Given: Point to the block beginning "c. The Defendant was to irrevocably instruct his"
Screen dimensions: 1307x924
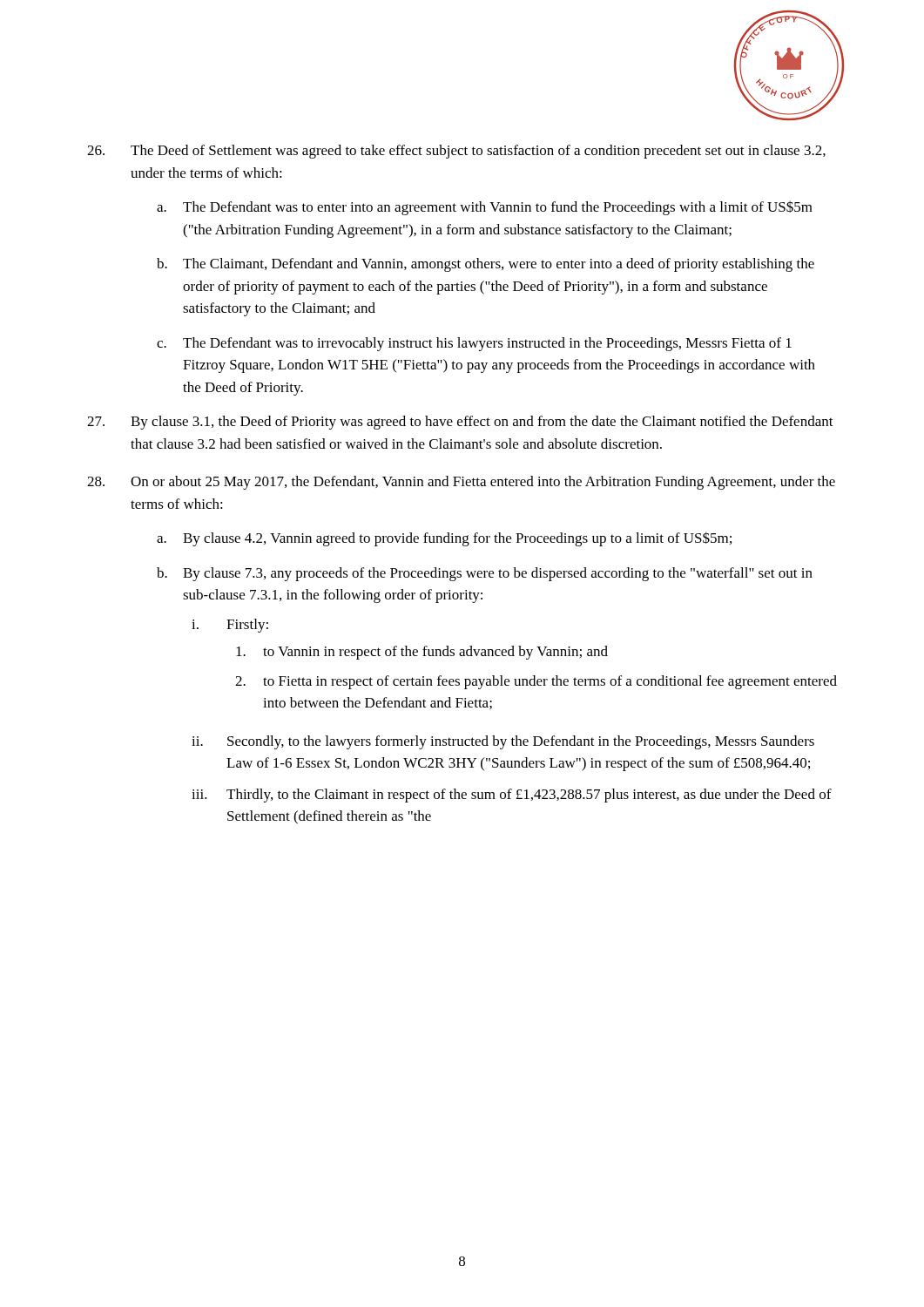Looking at the screenshot, I should (497, 365).
